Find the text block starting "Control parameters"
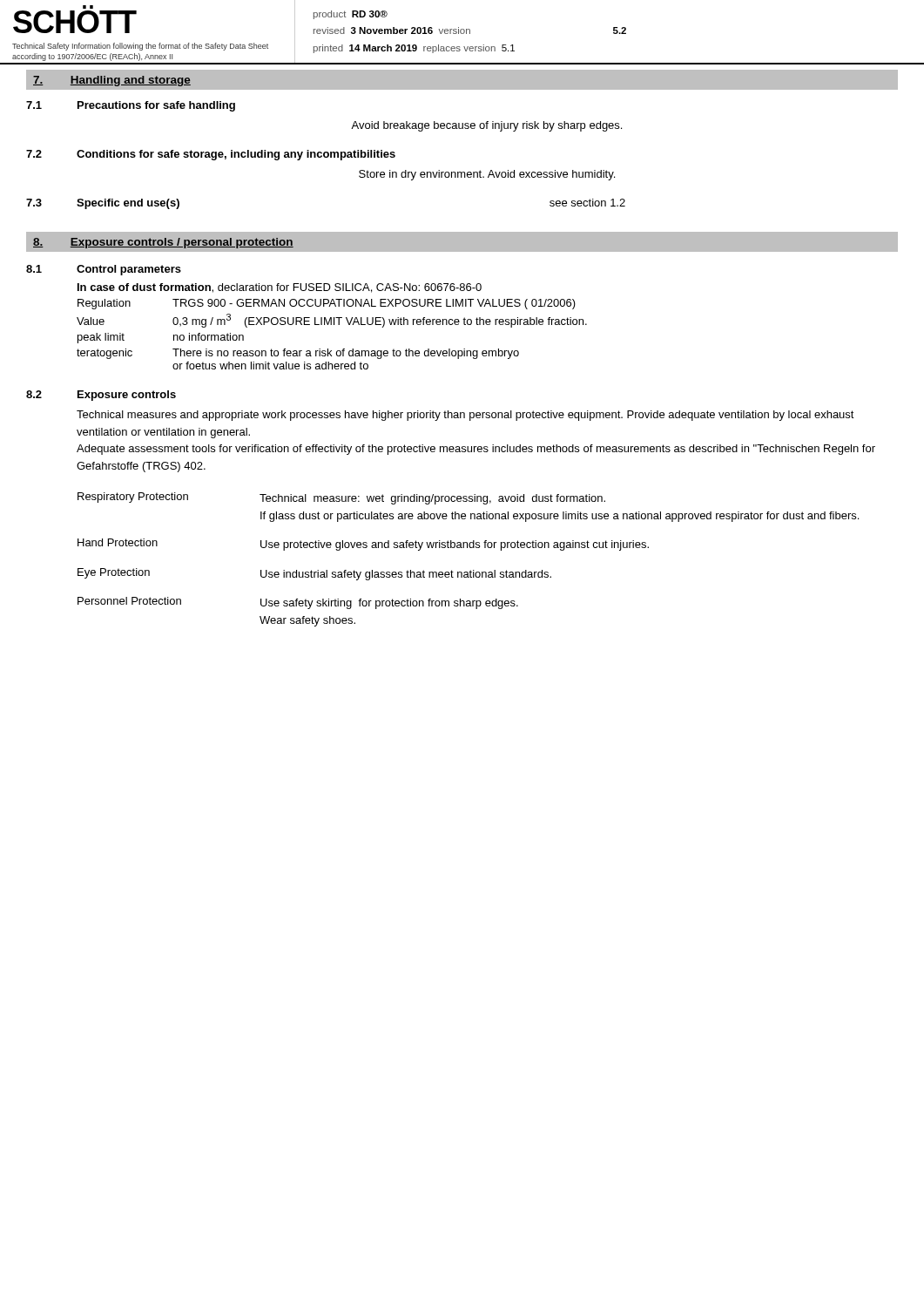Screen dimensions: 1307x924 point(129,269)
